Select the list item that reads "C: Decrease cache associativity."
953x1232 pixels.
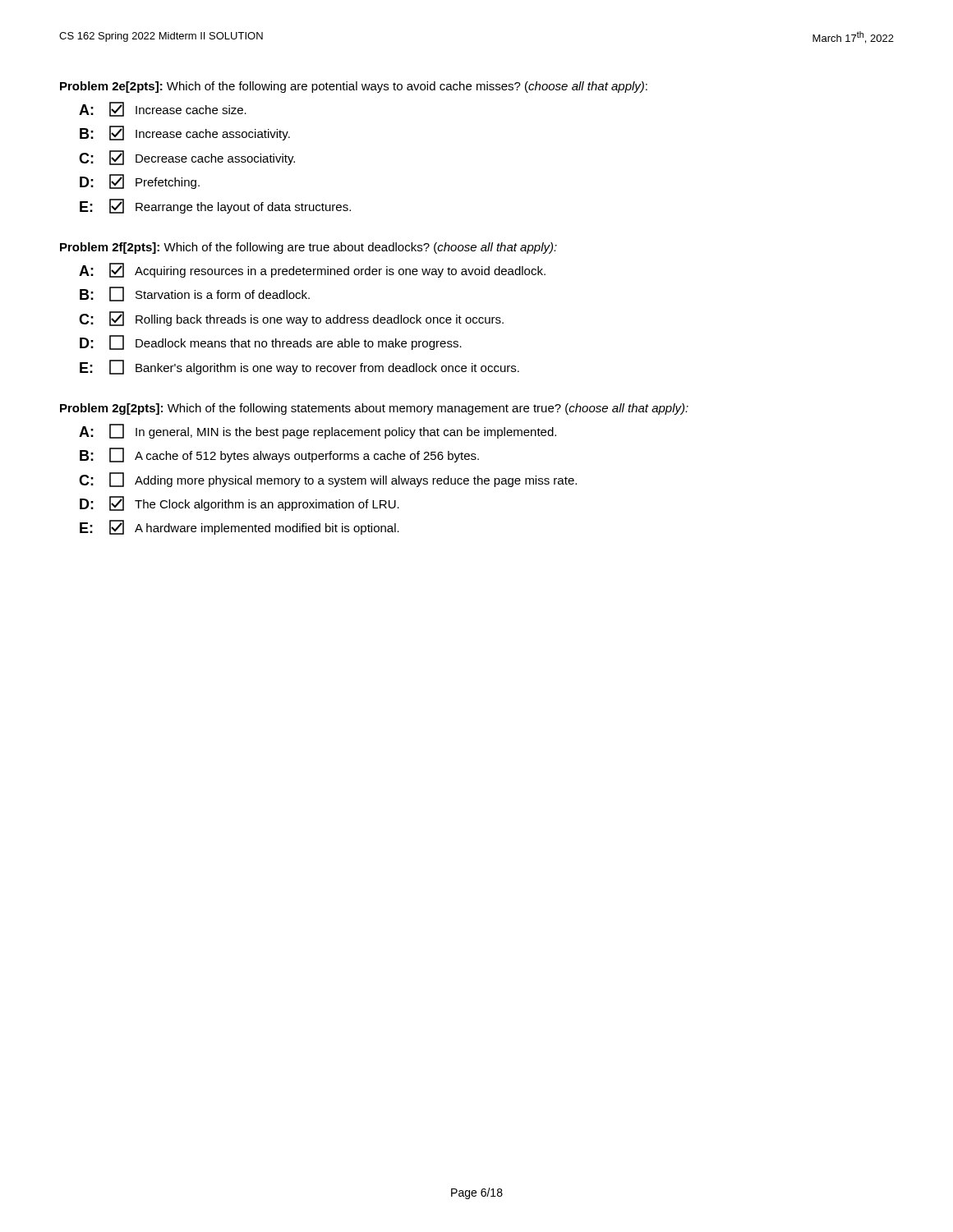187,158
